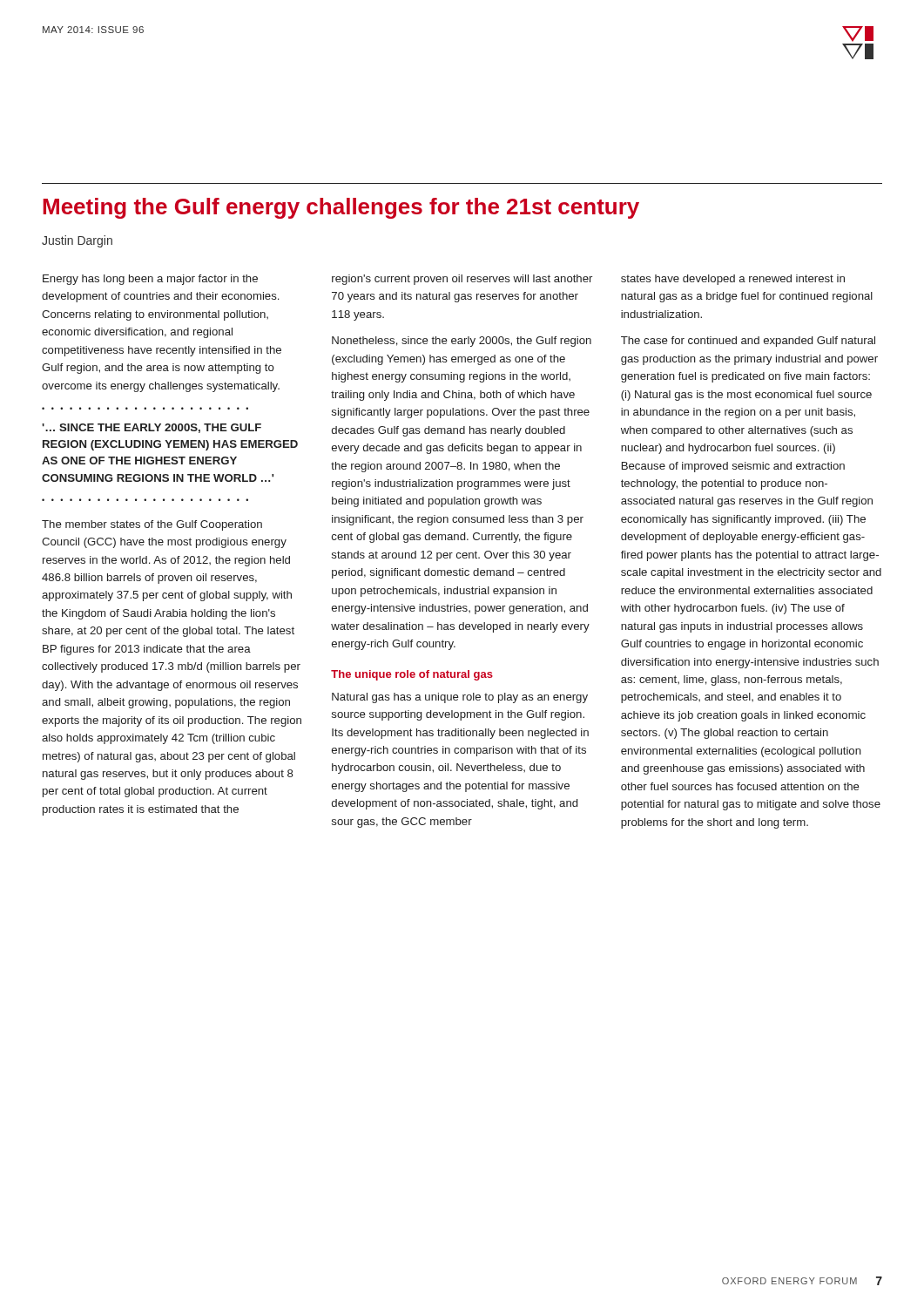Find the title on this page that starts "Meeting the Gulf"
Screen dimensions: 1307x924
462,207
